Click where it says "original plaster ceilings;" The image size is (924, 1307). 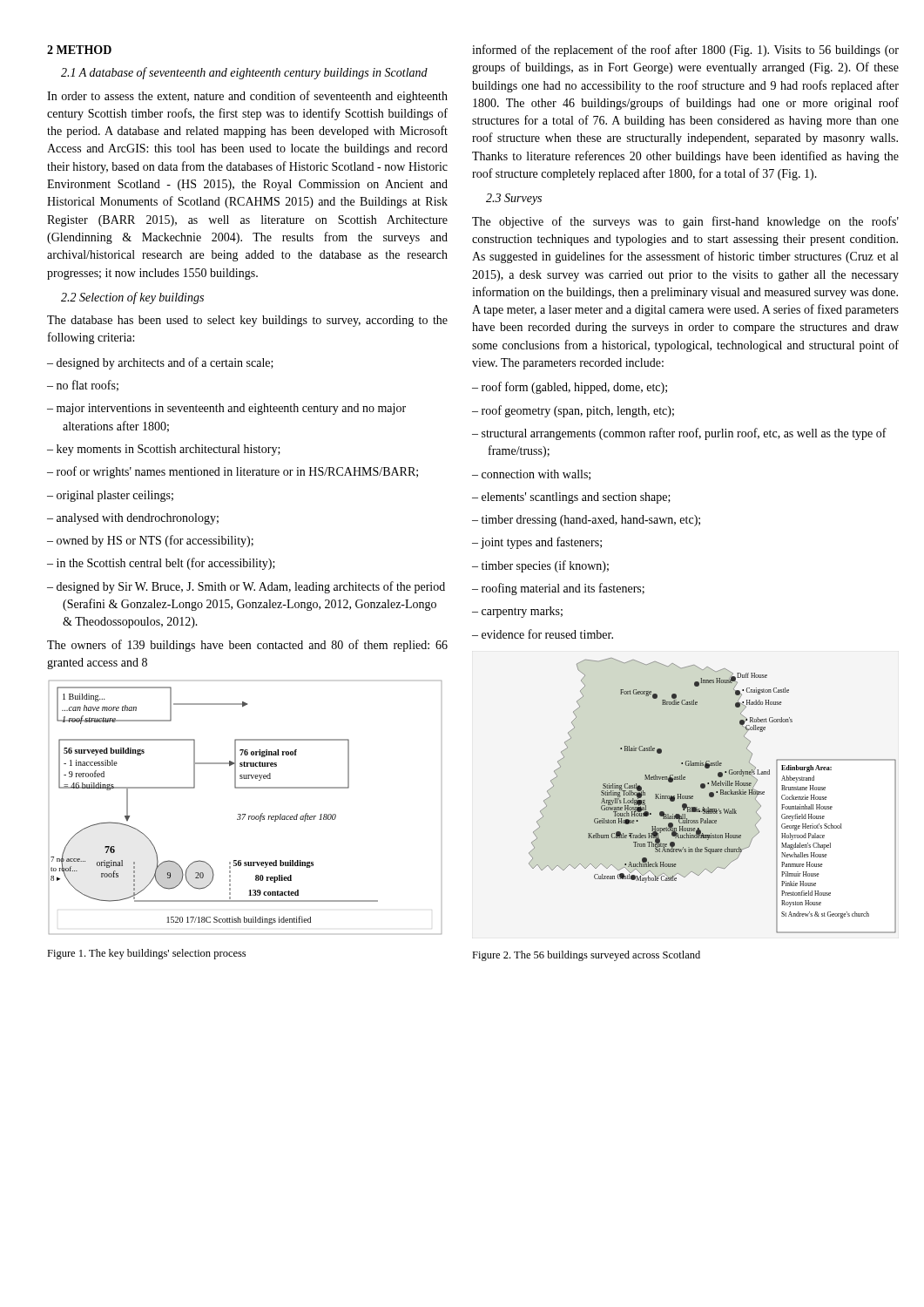pos(110,496)
